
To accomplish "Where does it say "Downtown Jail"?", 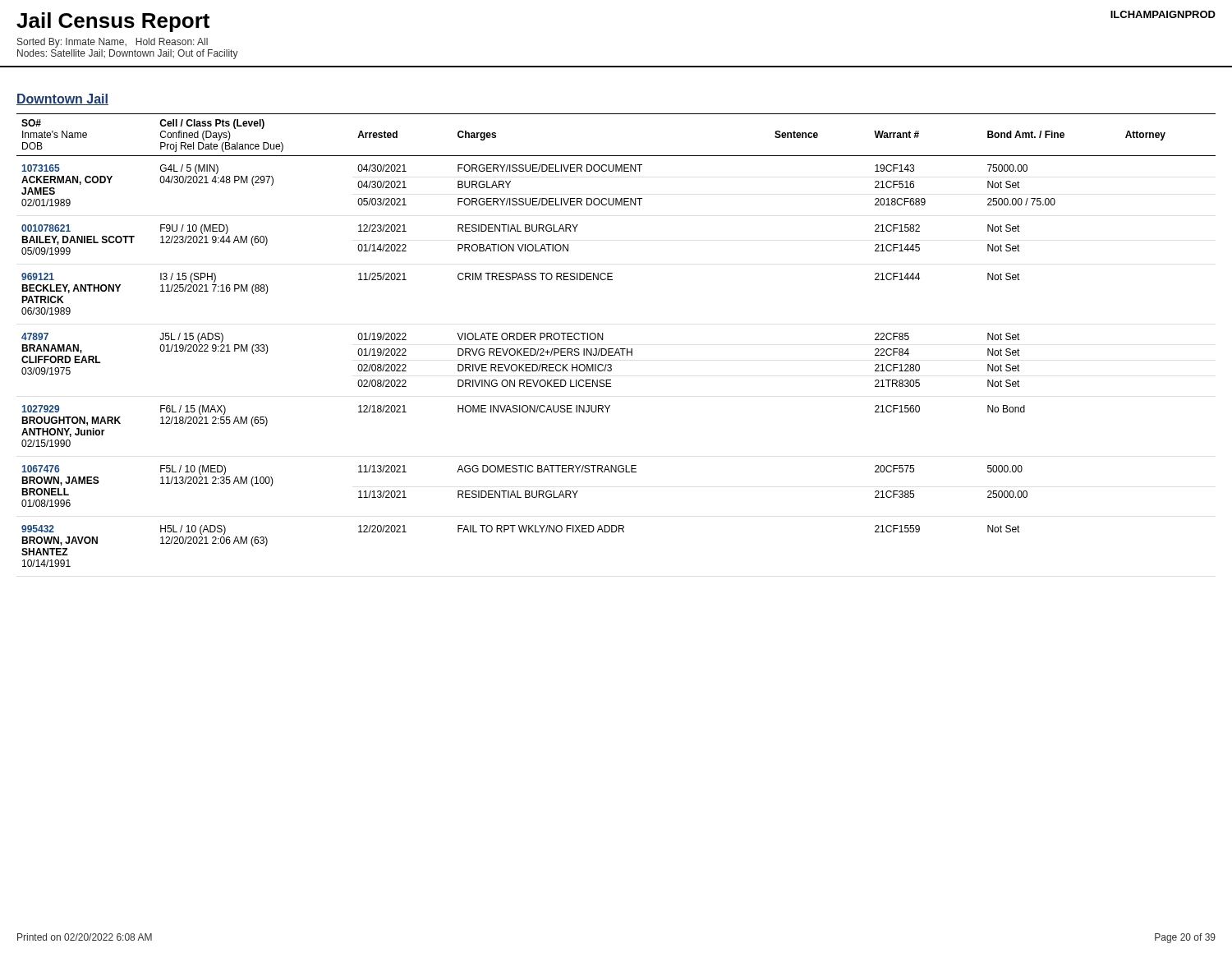I will [62, 99].
